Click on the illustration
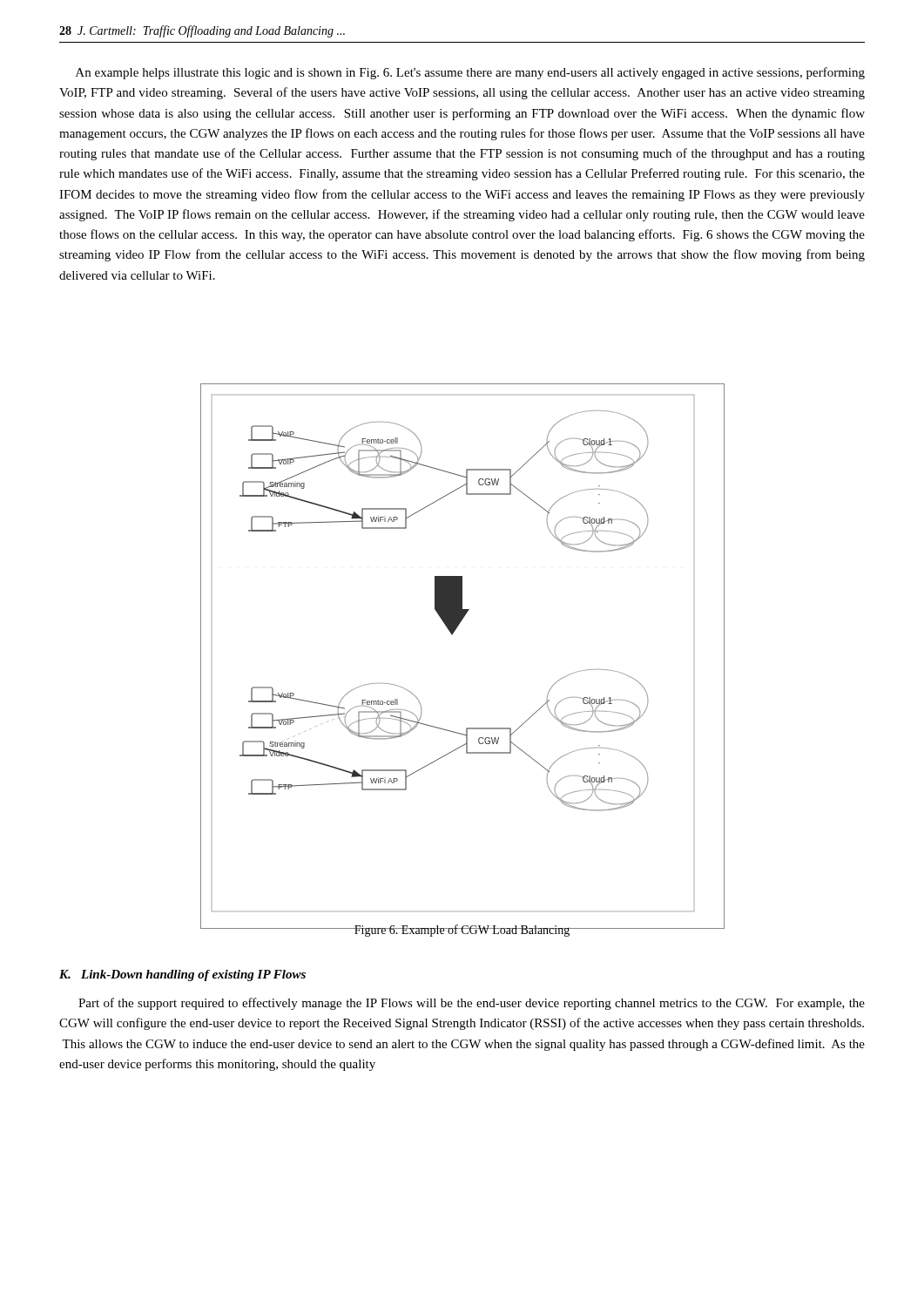 [462, 656]
